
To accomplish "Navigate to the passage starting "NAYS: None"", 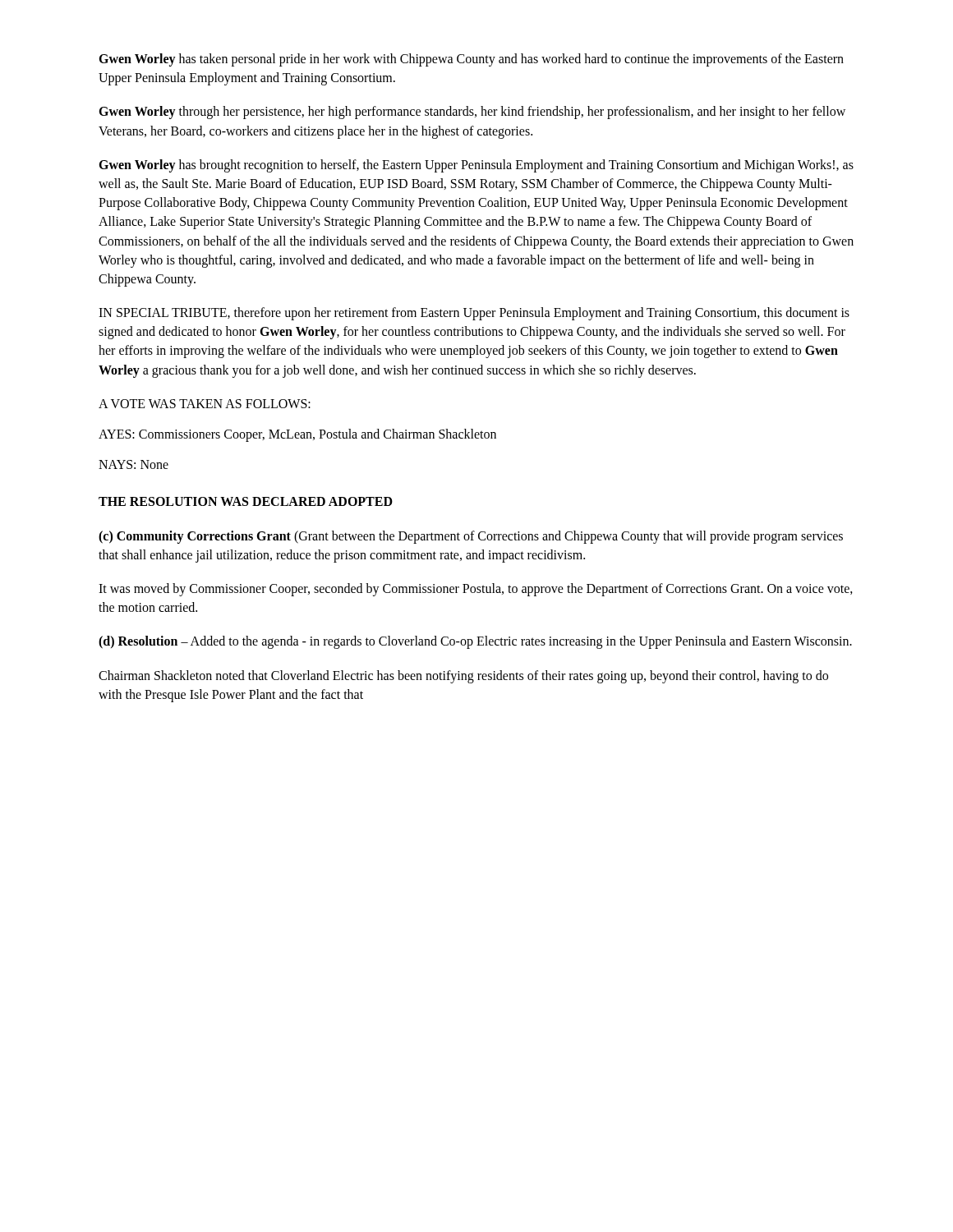I will point(134,465).
